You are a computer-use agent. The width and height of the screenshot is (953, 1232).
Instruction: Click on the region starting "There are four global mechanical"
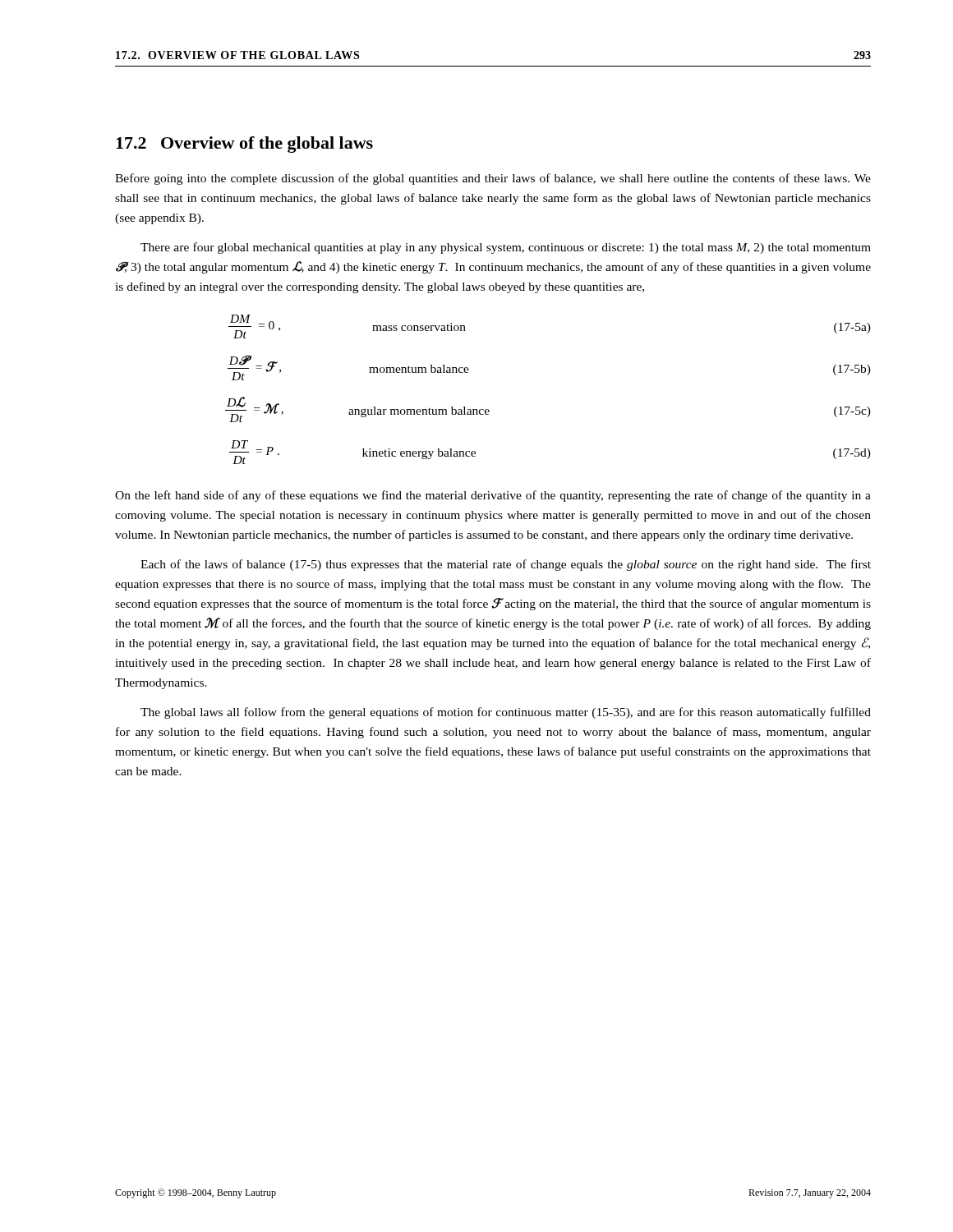point(493,267)
